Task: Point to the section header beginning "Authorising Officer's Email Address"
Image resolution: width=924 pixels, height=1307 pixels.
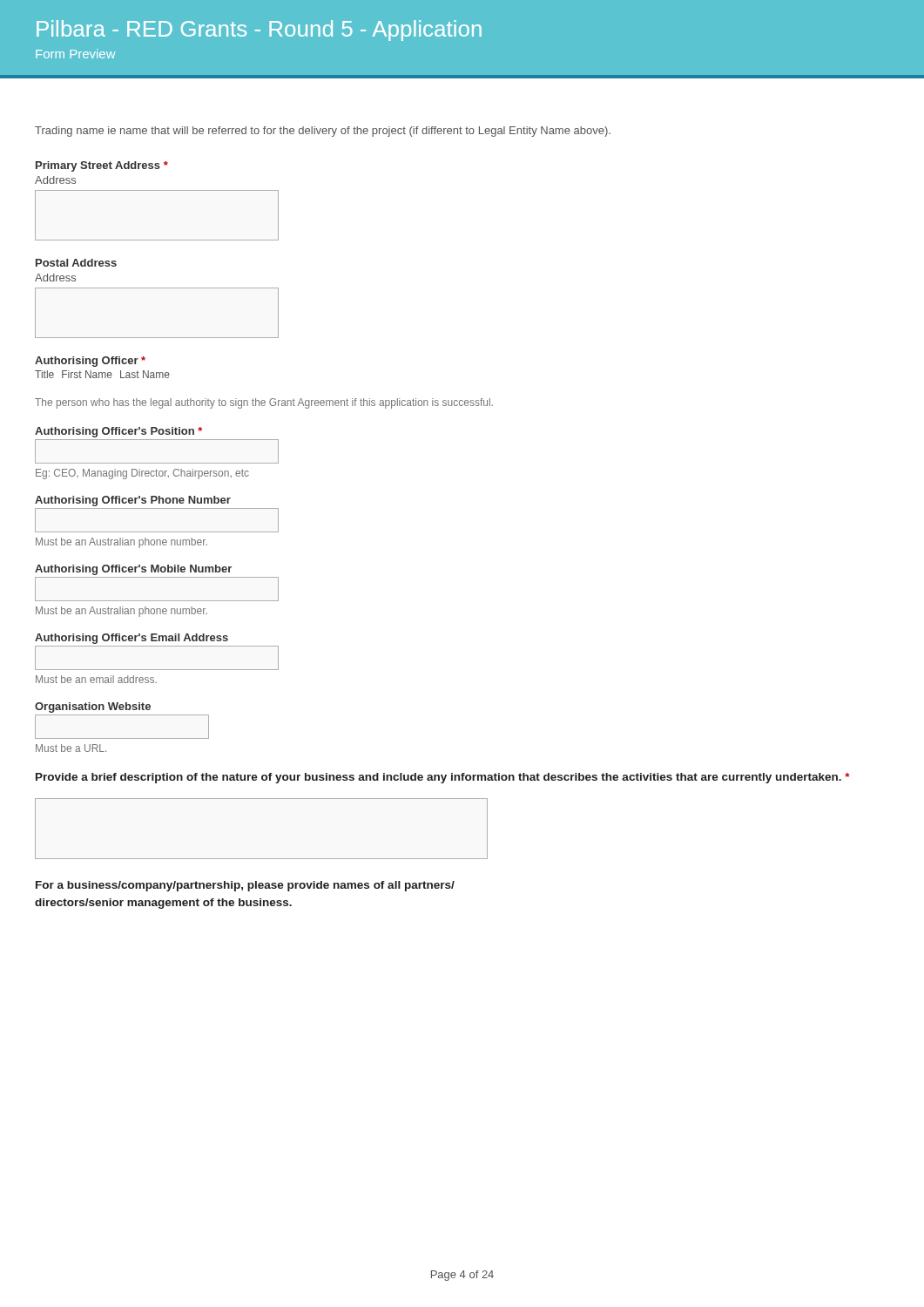Action: 132,639
